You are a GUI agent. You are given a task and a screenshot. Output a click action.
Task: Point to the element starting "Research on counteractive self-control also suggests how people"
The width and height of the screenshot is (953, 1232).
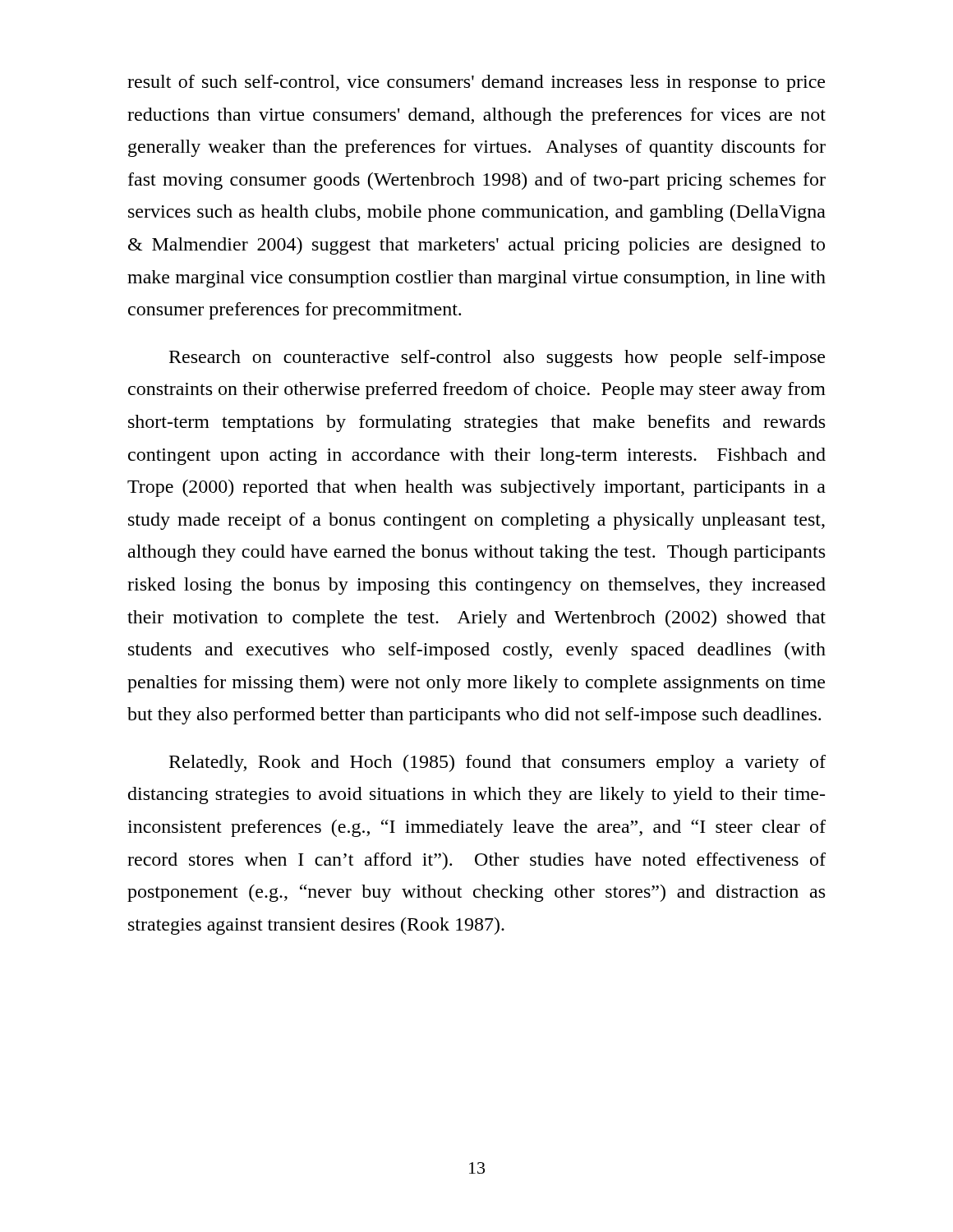pyautogui.click(x=476, y=535)
